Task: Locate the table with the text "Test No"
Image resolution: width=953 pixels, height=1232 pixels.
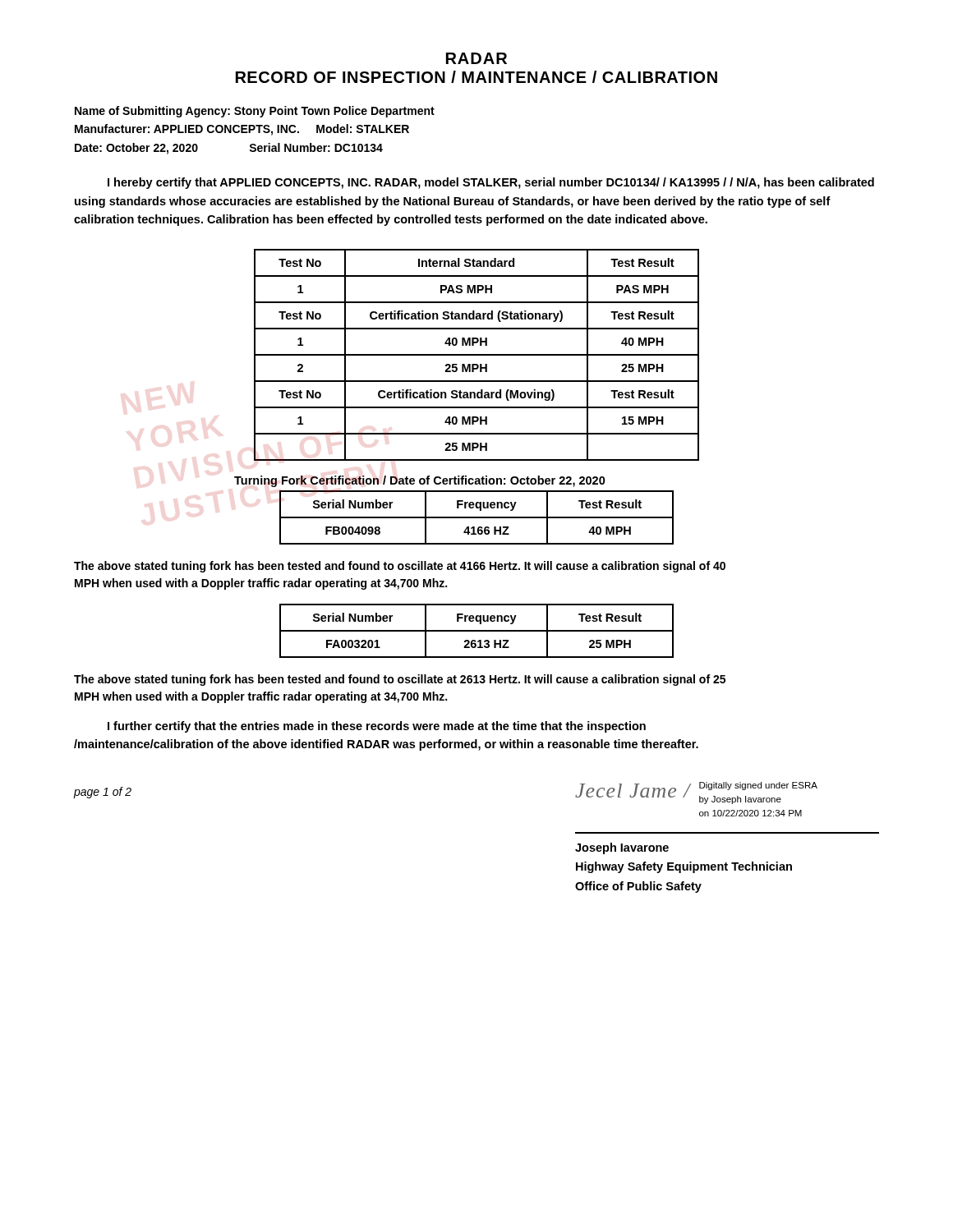Action: (x=476, y=354)
